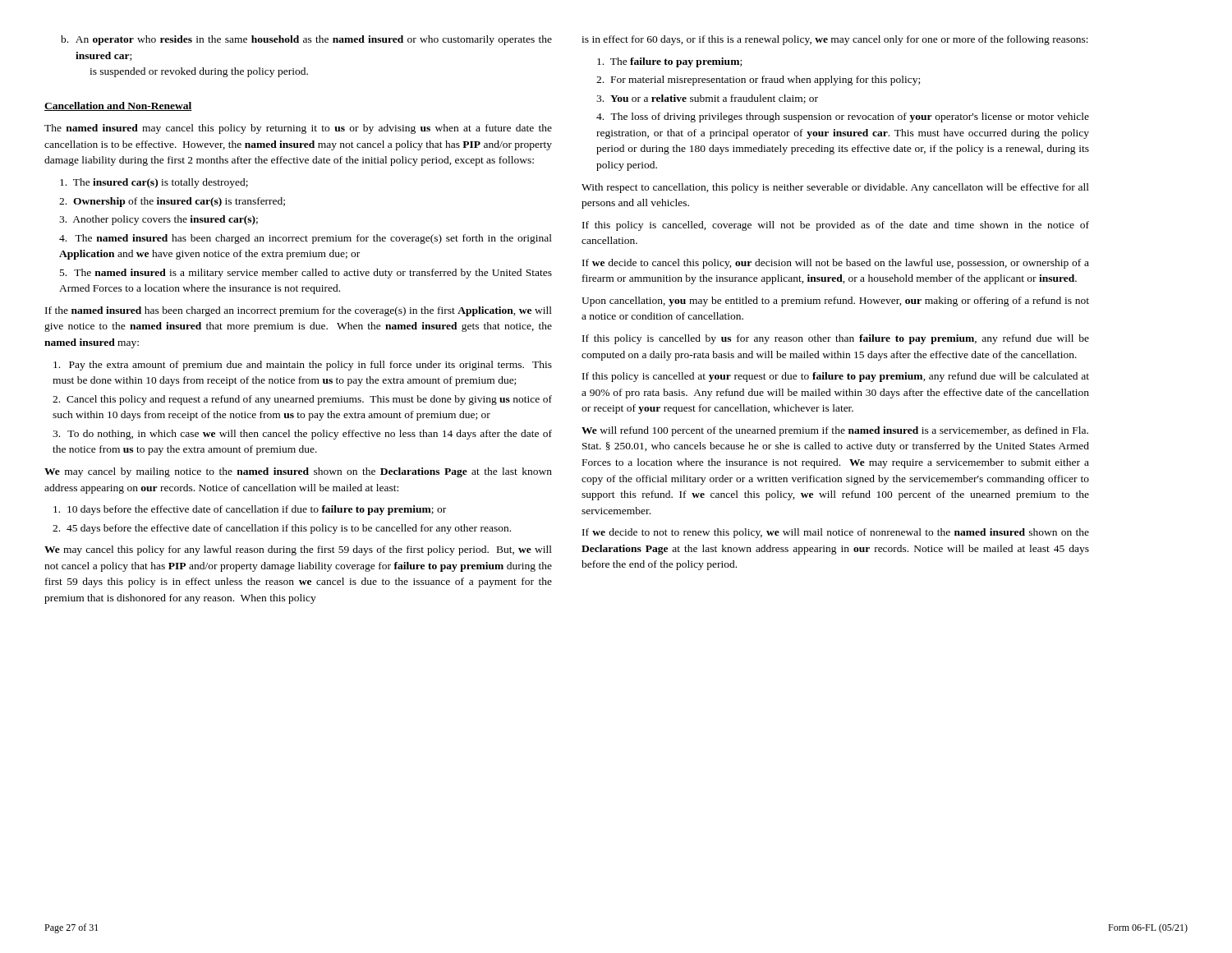Locate the region starting "The failure to pay premium;"

coord(669,61)
